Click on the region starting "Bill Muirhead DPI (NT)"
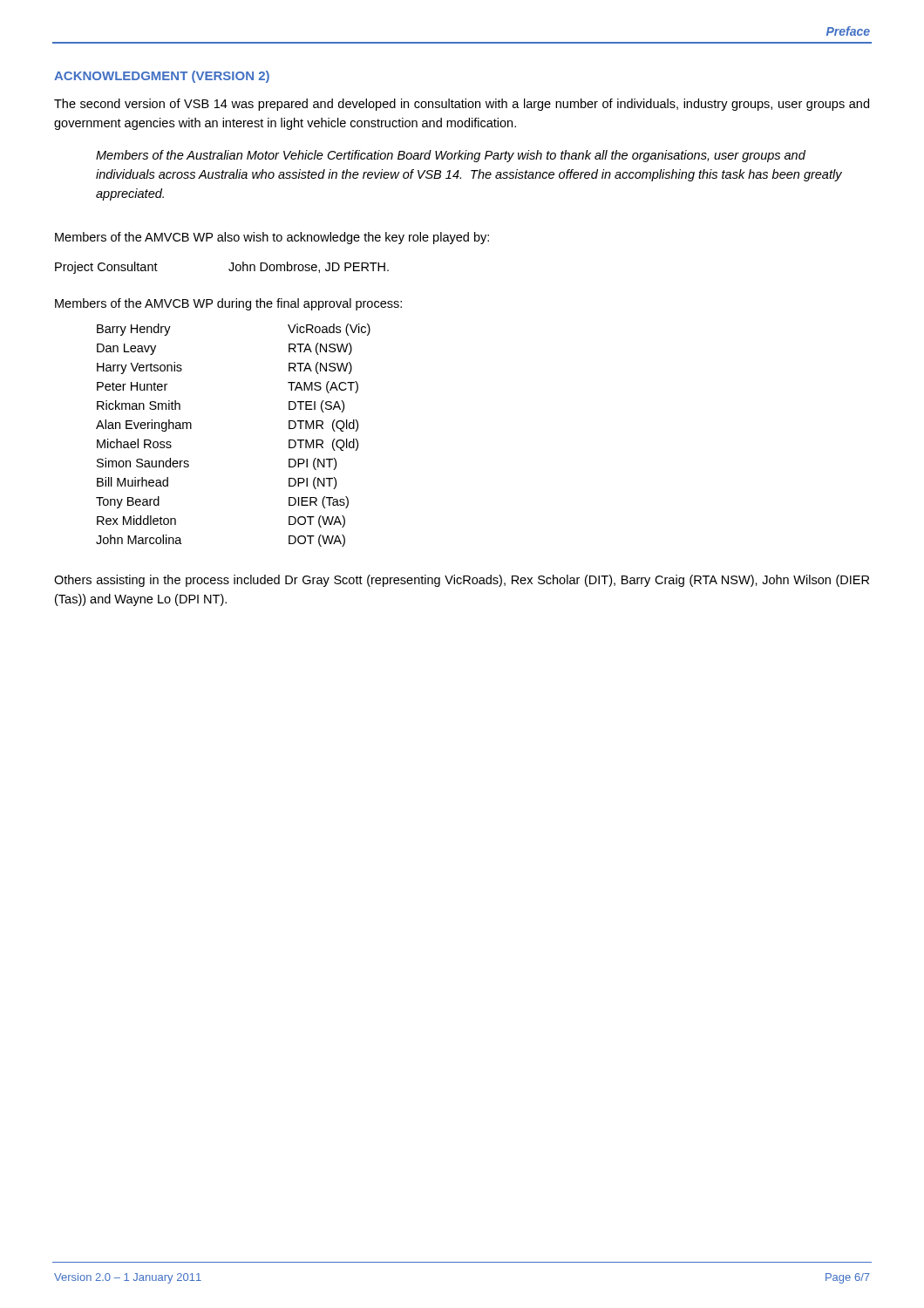The height and width of the screenshot is (1308, 924). 129,483
